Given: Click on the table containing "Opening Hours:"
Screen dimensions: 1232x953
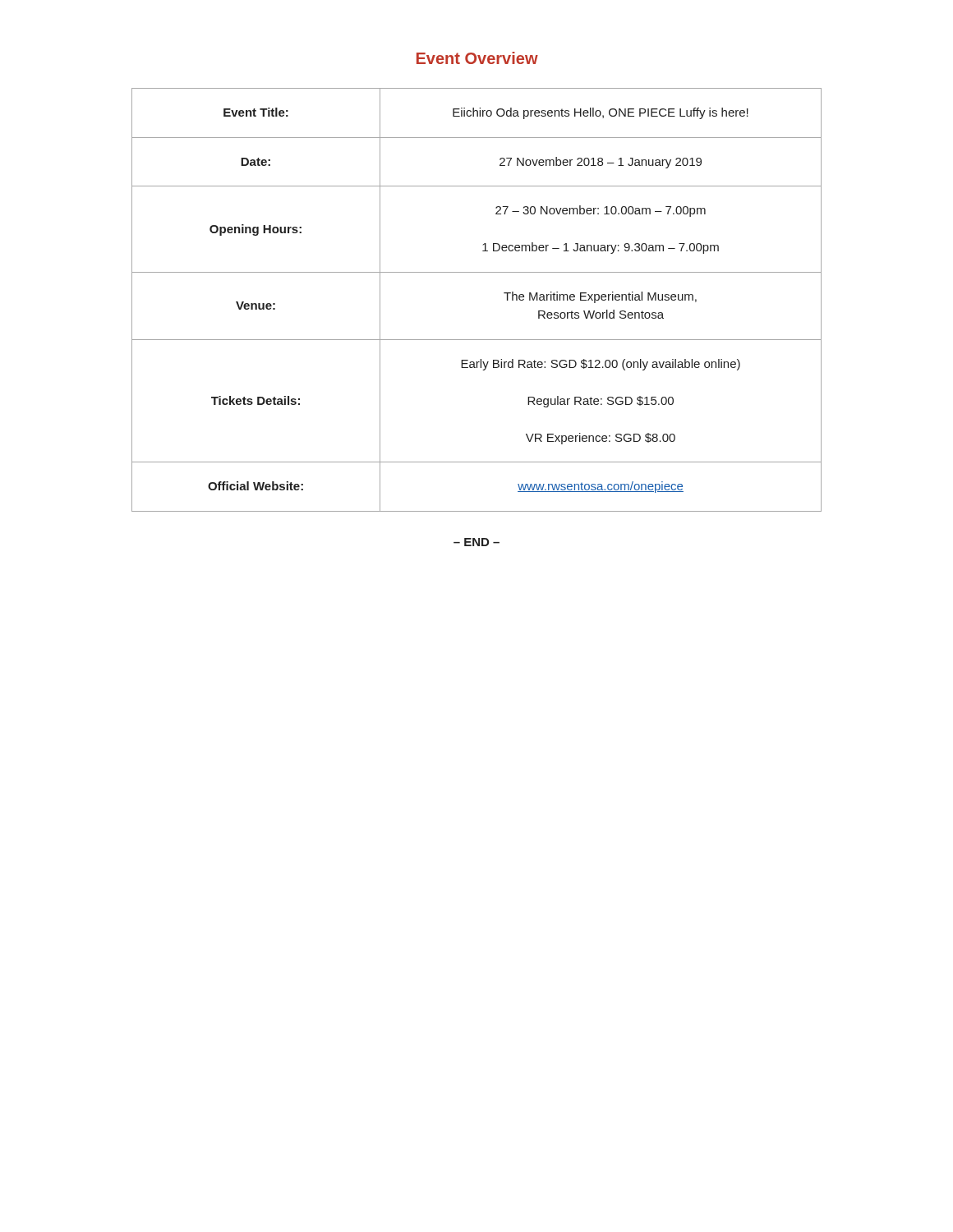Looking at the screenshot, I should coord(476,300).
